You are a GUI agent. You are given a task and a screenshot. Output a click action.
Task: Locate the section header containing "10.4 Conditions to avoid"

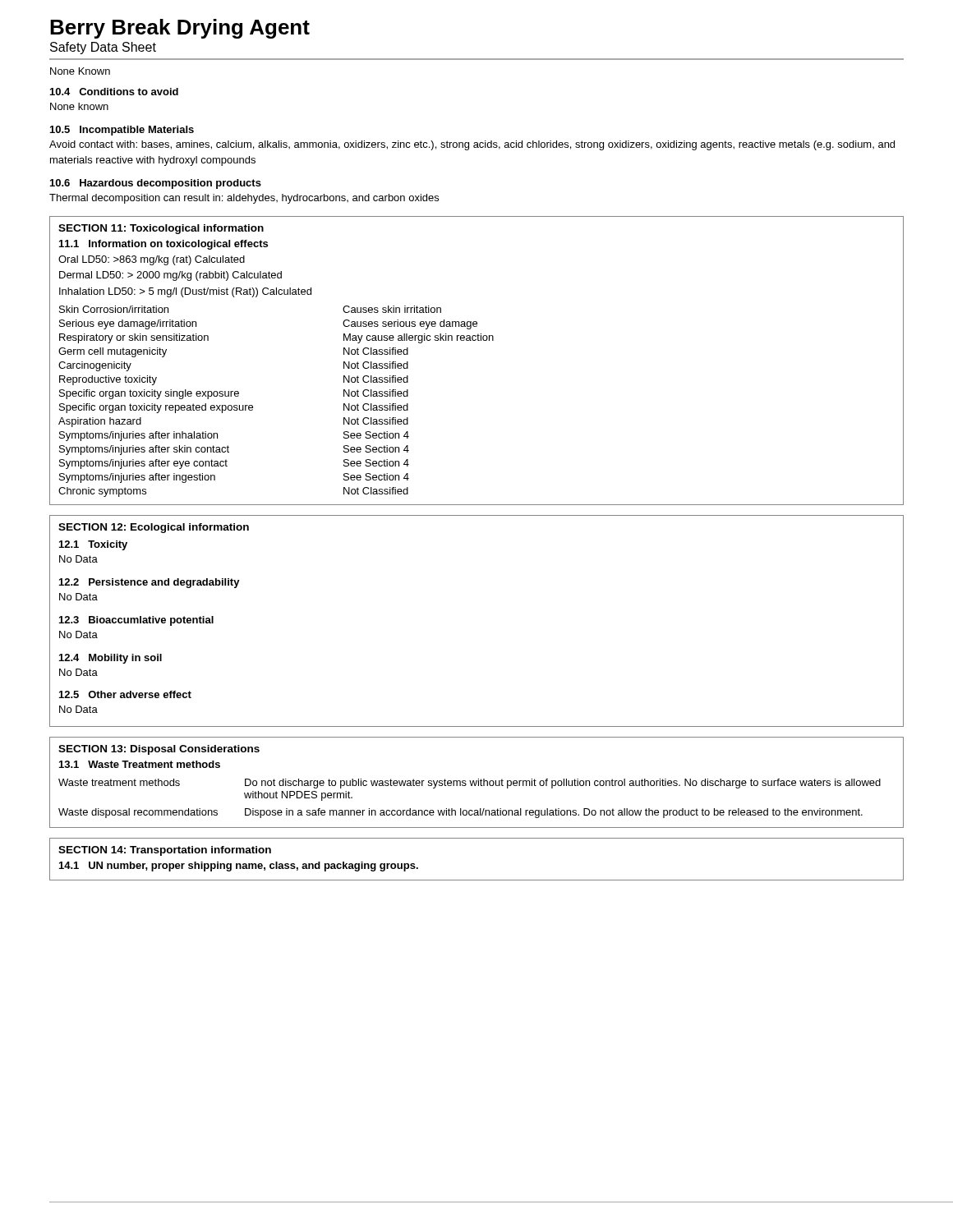(114, 92)
